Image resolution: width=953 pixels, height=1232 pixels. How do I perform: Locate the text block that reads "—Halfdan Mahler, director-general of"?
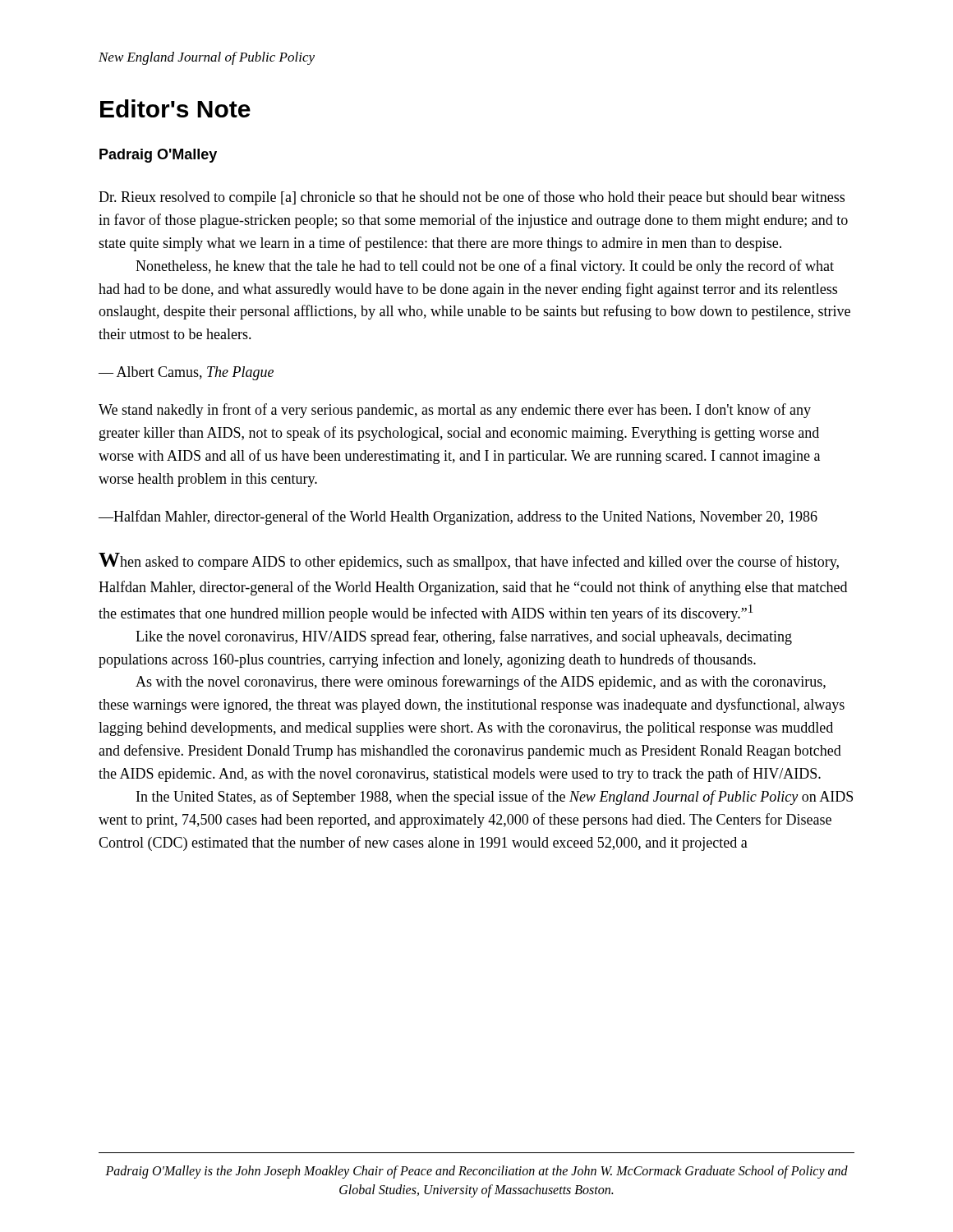tap(458, 516)
